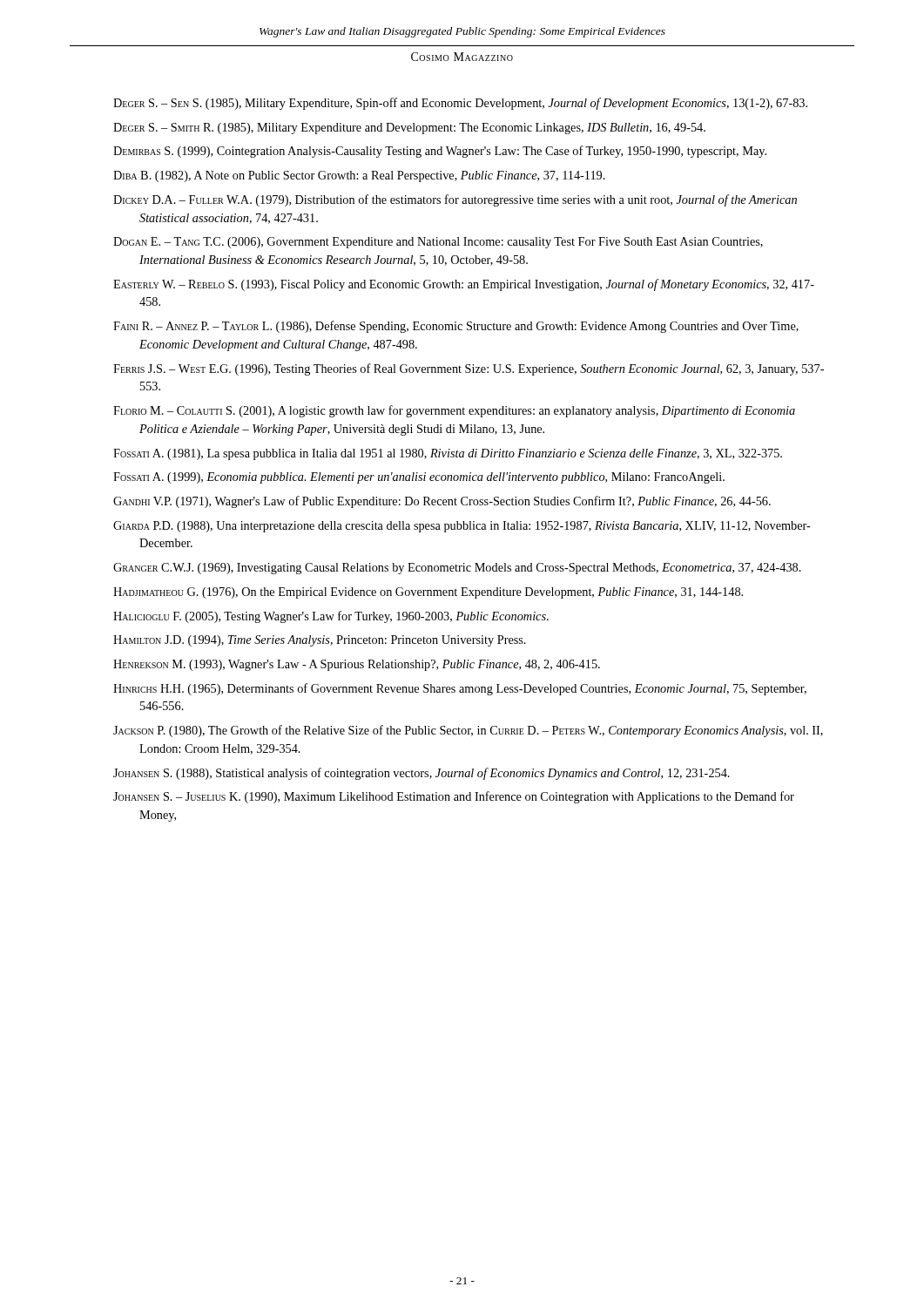Navigate to the text starting "Deger S. – Sen S. (1985),"
The height and width of the screenshot is (1307, 924).
(x=461, y=103)
